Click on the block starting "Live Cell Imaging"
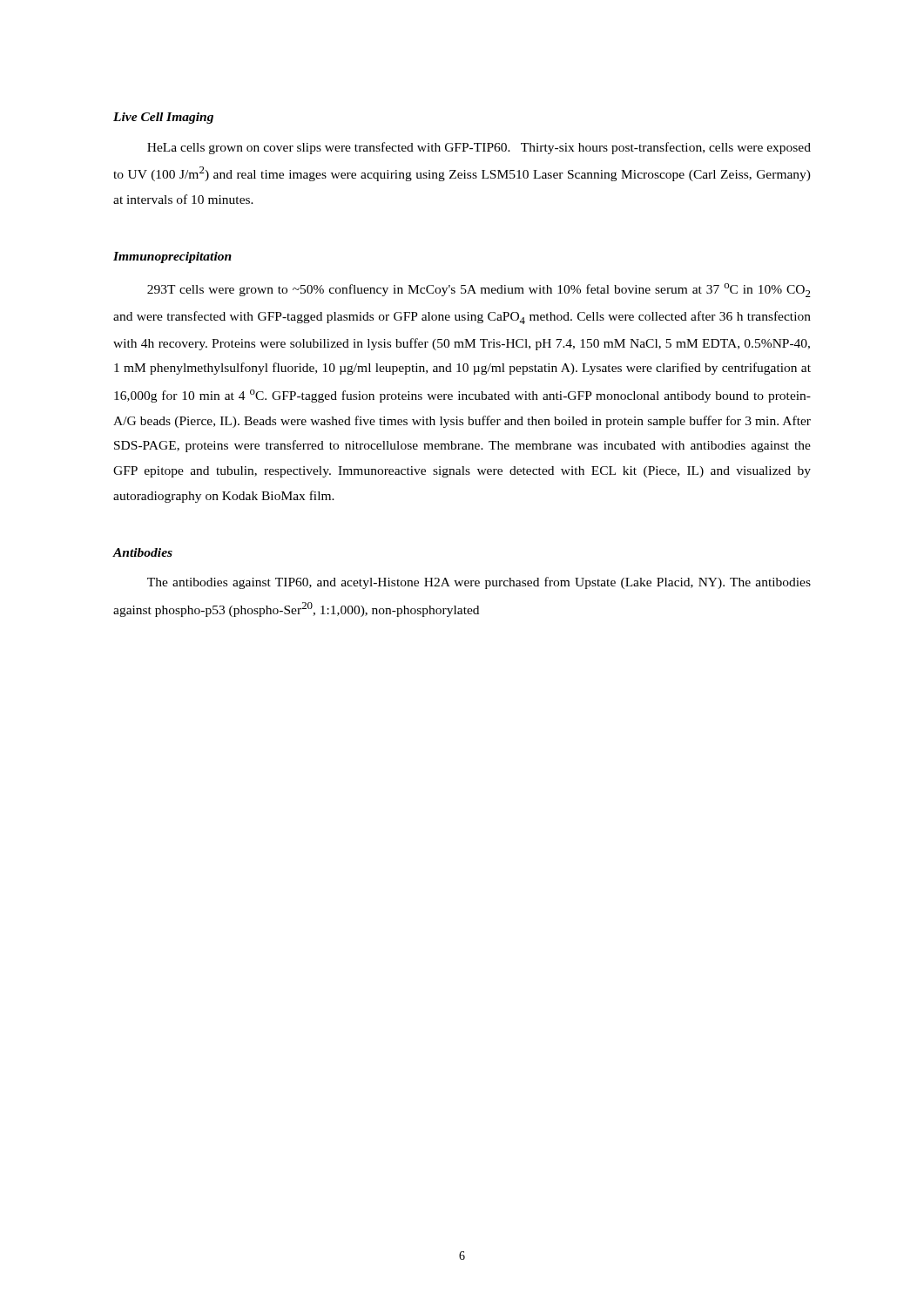This screenshot has width=924, height=1307. 163,116
